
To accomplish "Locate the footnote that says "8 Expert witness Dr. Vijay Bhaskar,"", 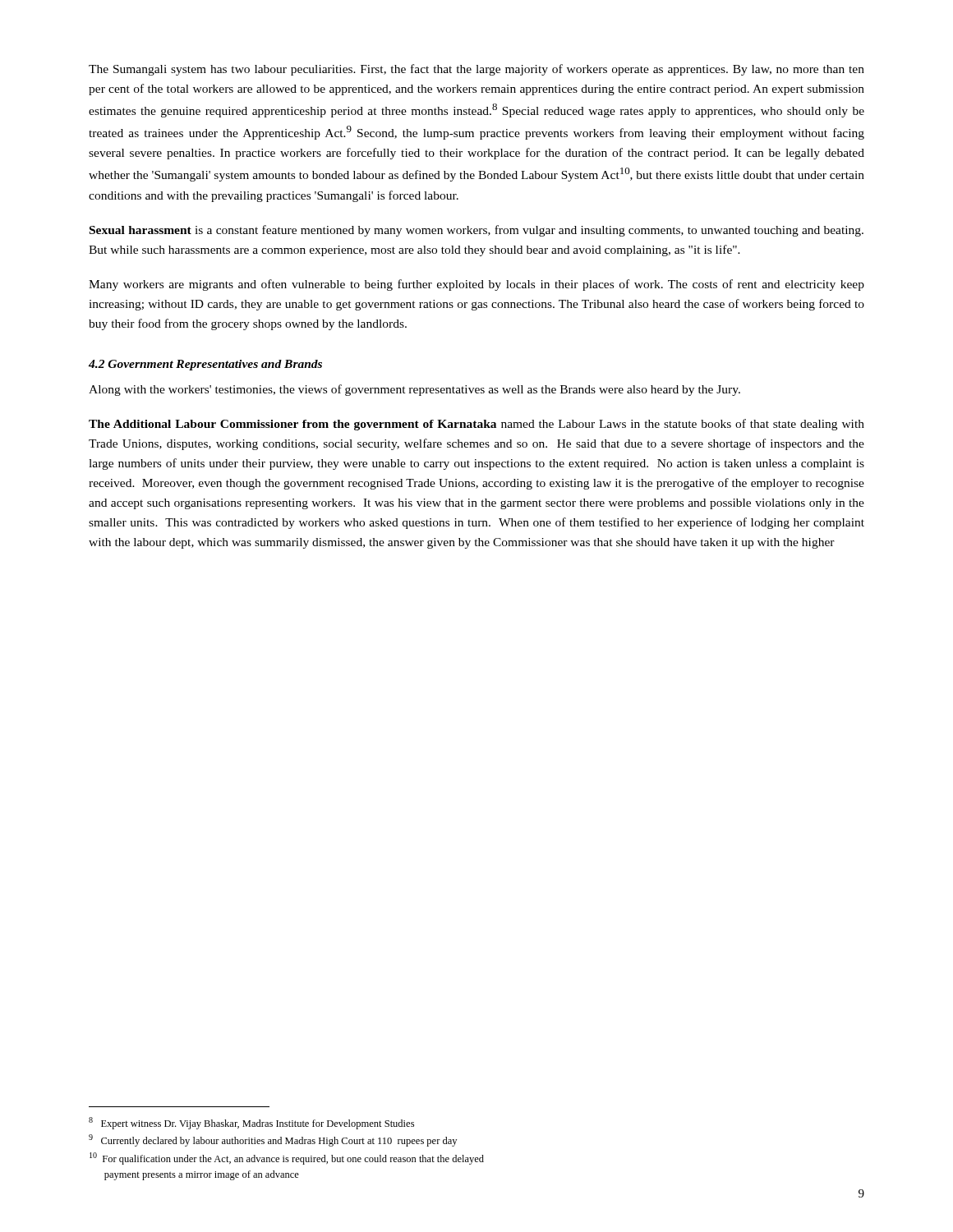I will (252, 1122).
